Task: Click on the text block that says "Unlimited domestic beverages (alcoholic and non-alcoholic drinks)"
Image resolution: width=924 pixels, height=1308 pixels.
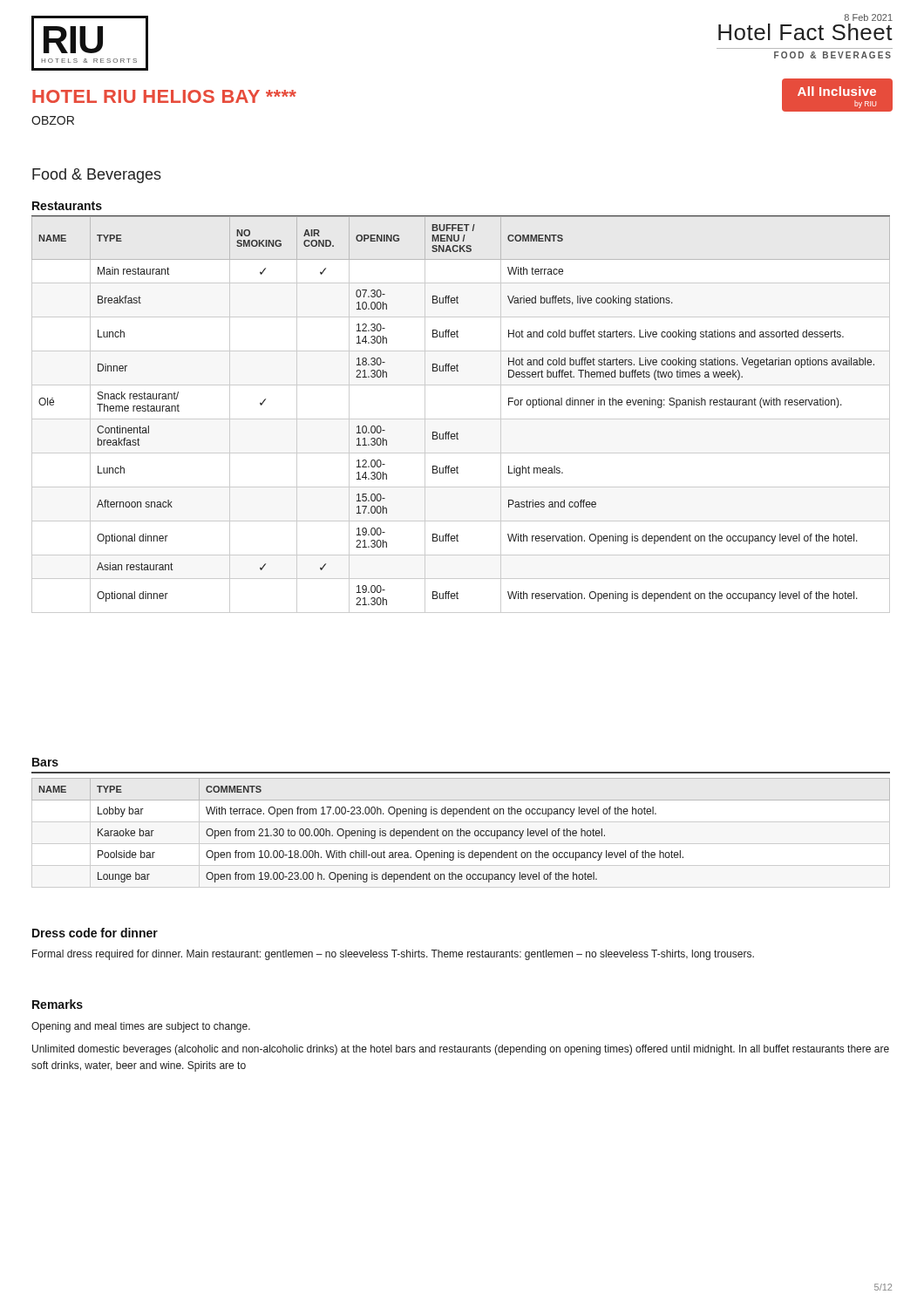Action: point(460,1057)
